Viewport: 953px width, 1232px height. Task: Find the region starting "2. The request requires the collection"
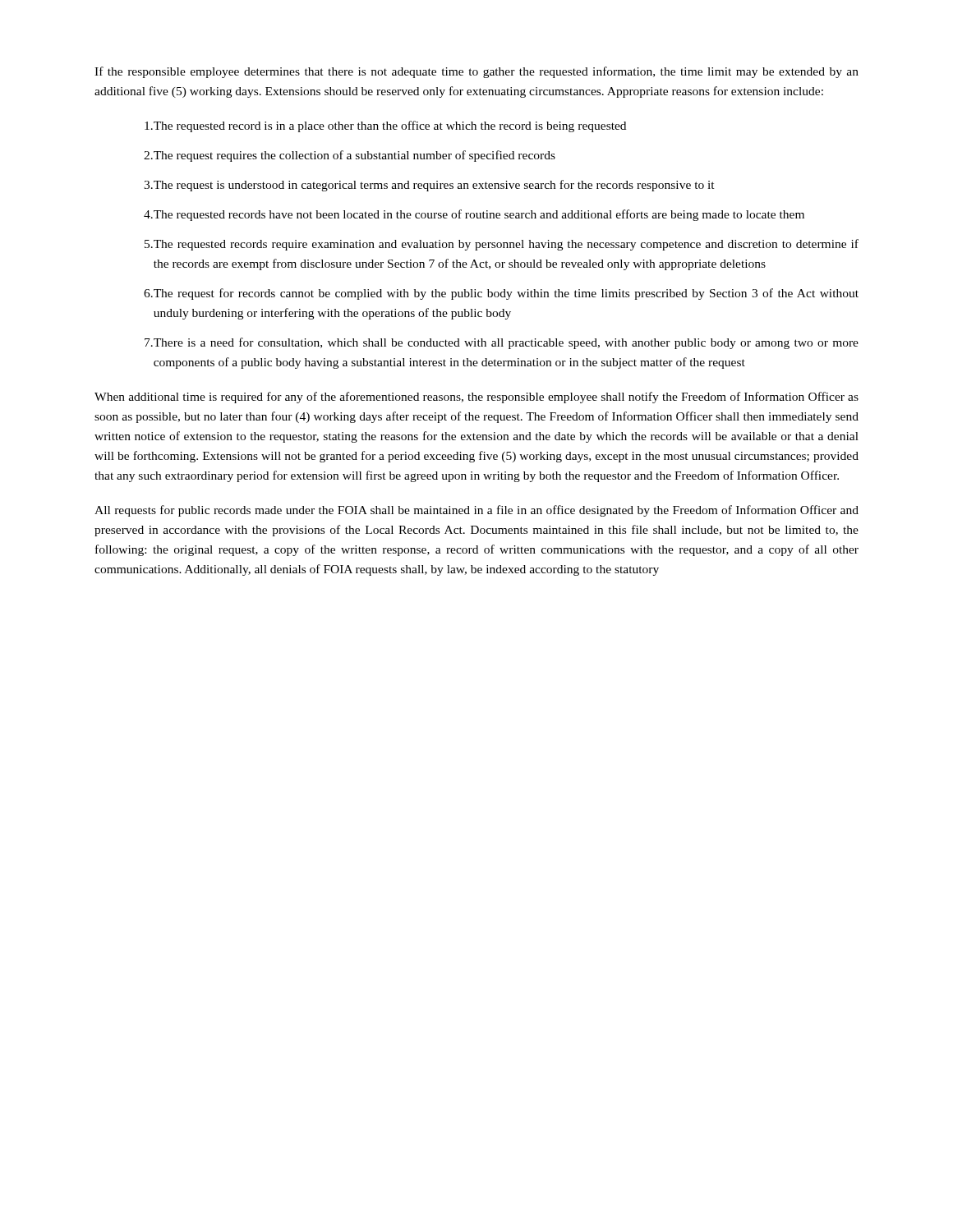point(476,155)
